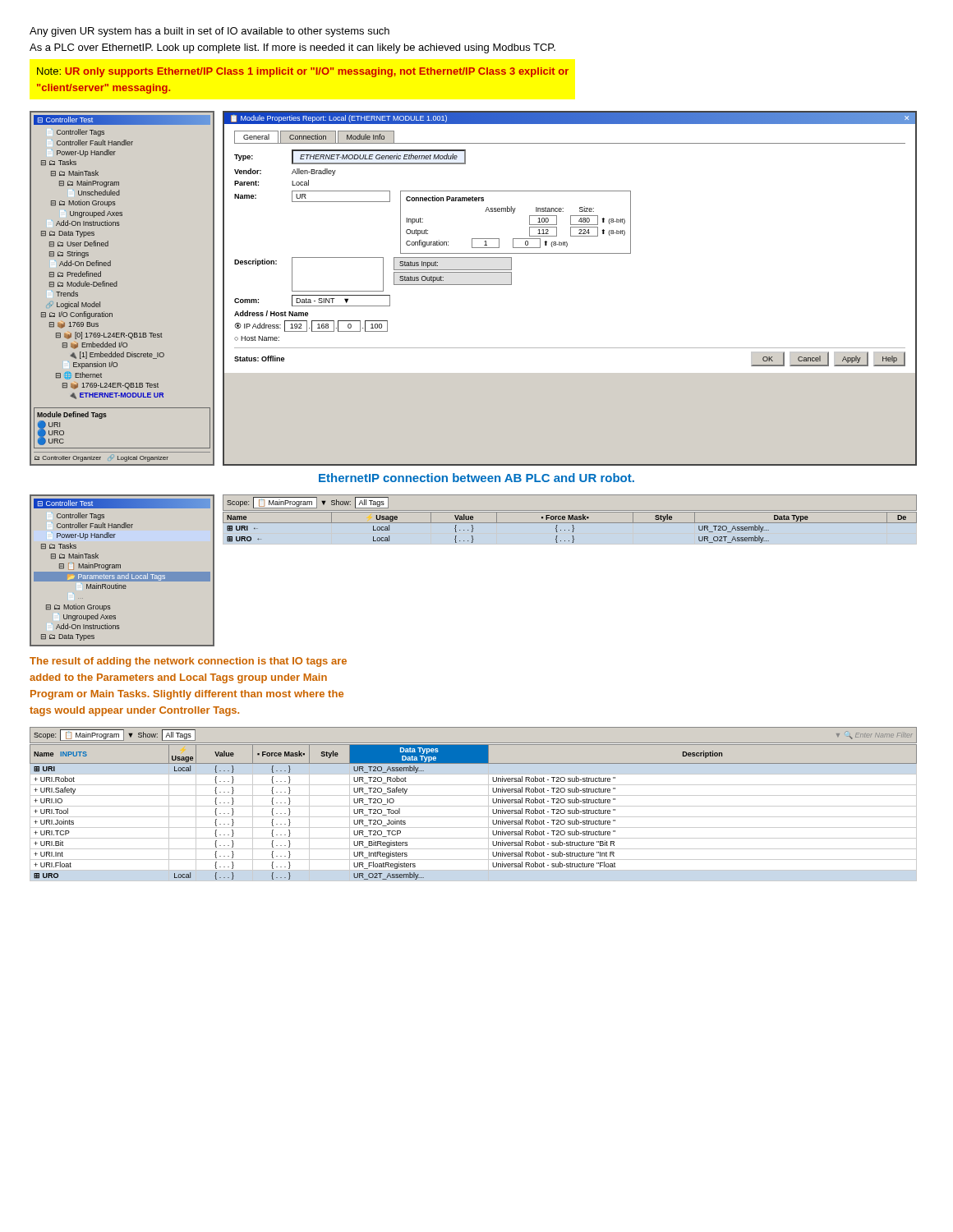This screenshot has width=953, height=1232.
Task: Click on the passage starting "Note: UR only supports Ethernet/IP Class 1"
Action: 302,79
